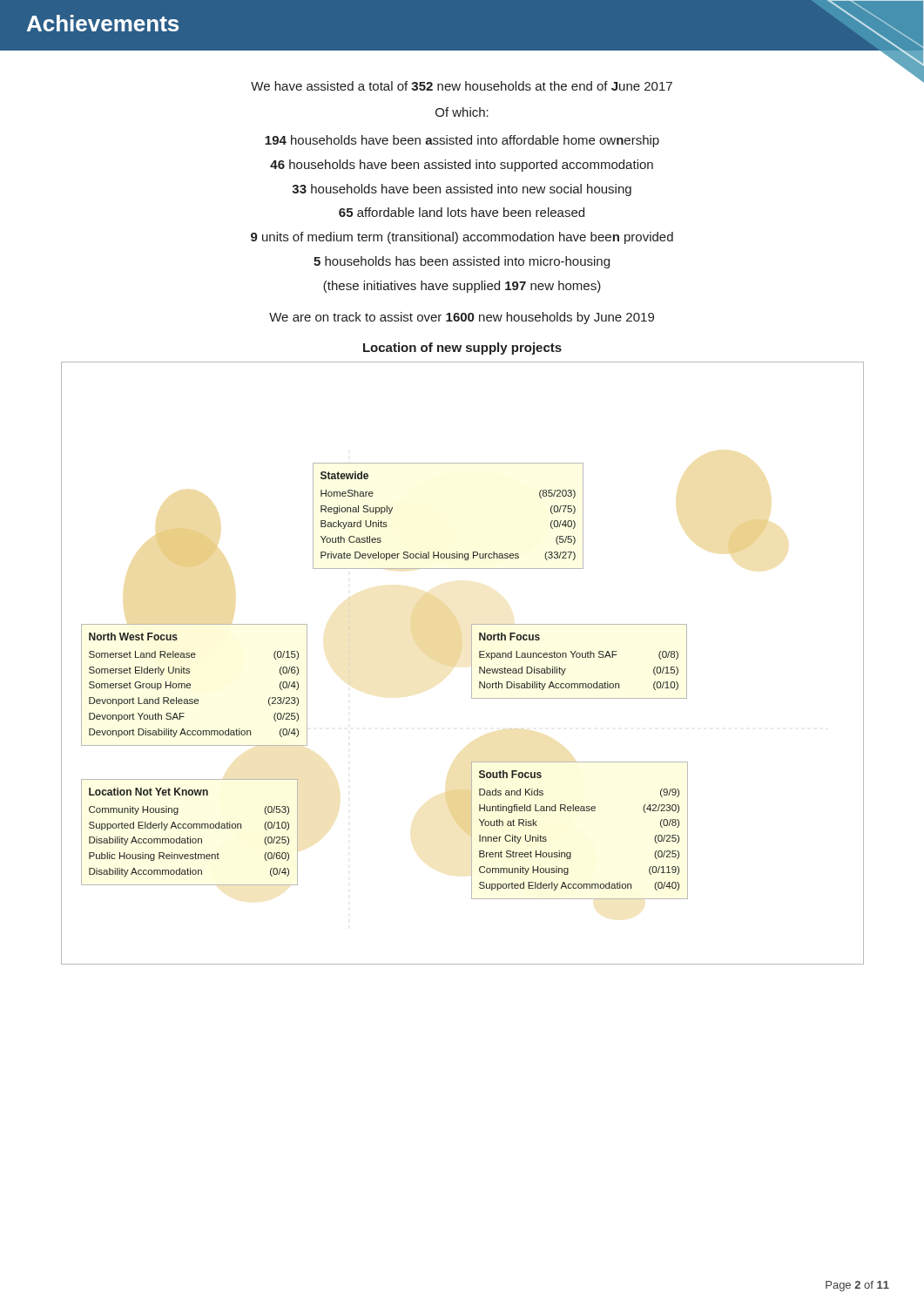This screenshot has height=1307, width=924.
Task: Locate the block of text that opens with "(these initiatives have supplied"
Action: click(x=462, y=285)
